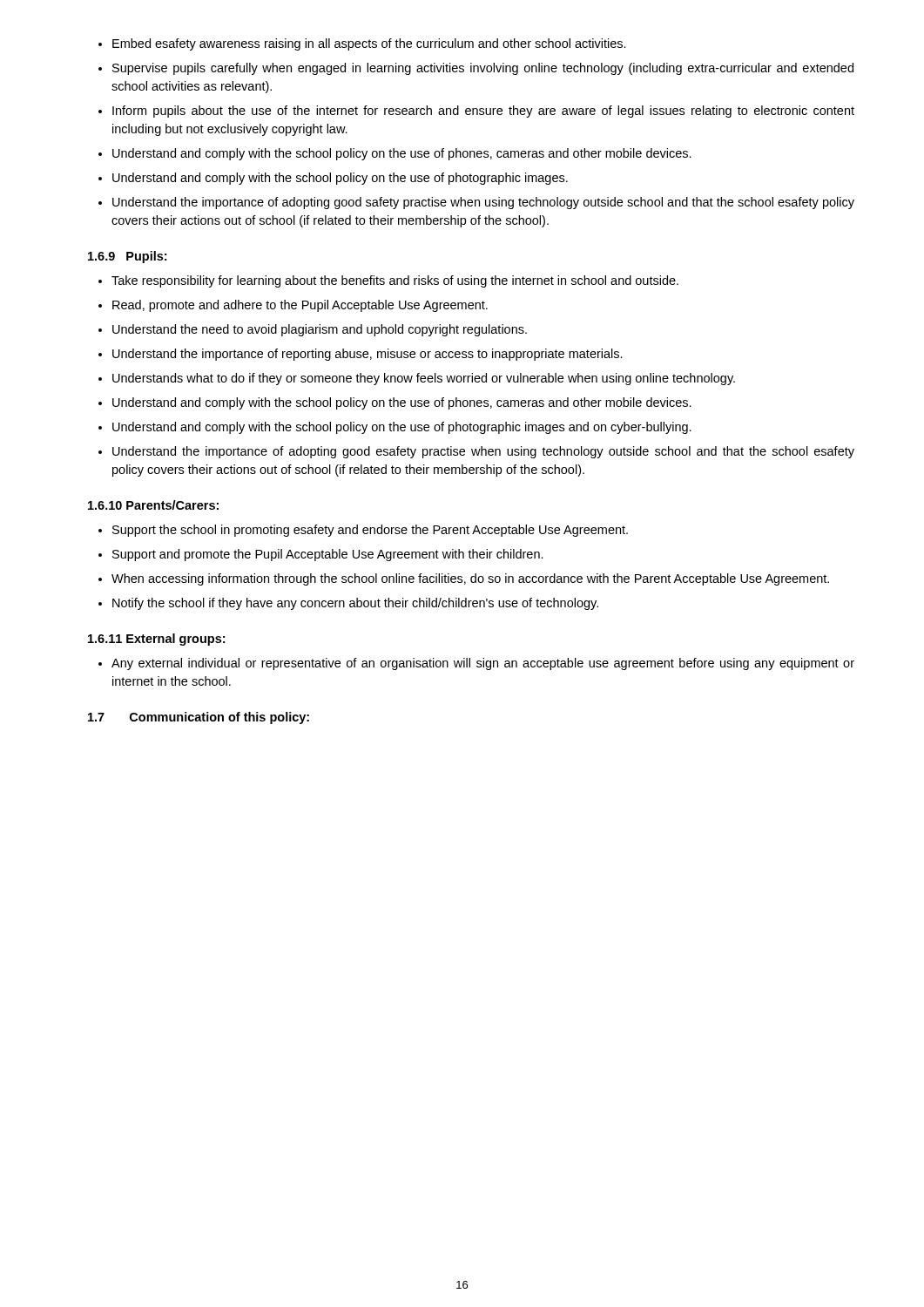Locate the text starting "Notify the school"
924x1307 pixels.
(483, 604)
